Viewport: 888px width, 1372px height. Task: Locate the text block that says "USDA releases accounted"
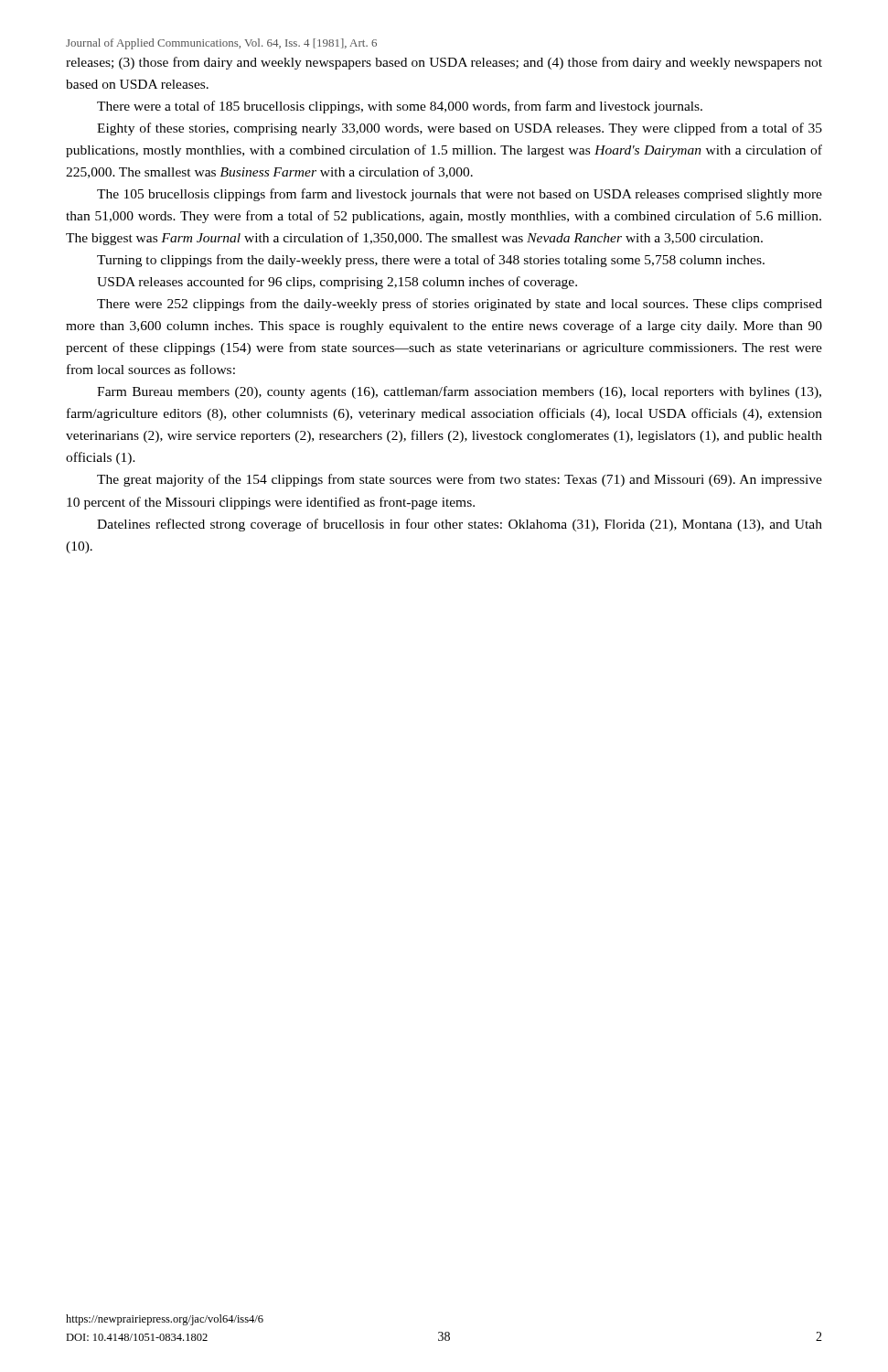click(444, 282)
